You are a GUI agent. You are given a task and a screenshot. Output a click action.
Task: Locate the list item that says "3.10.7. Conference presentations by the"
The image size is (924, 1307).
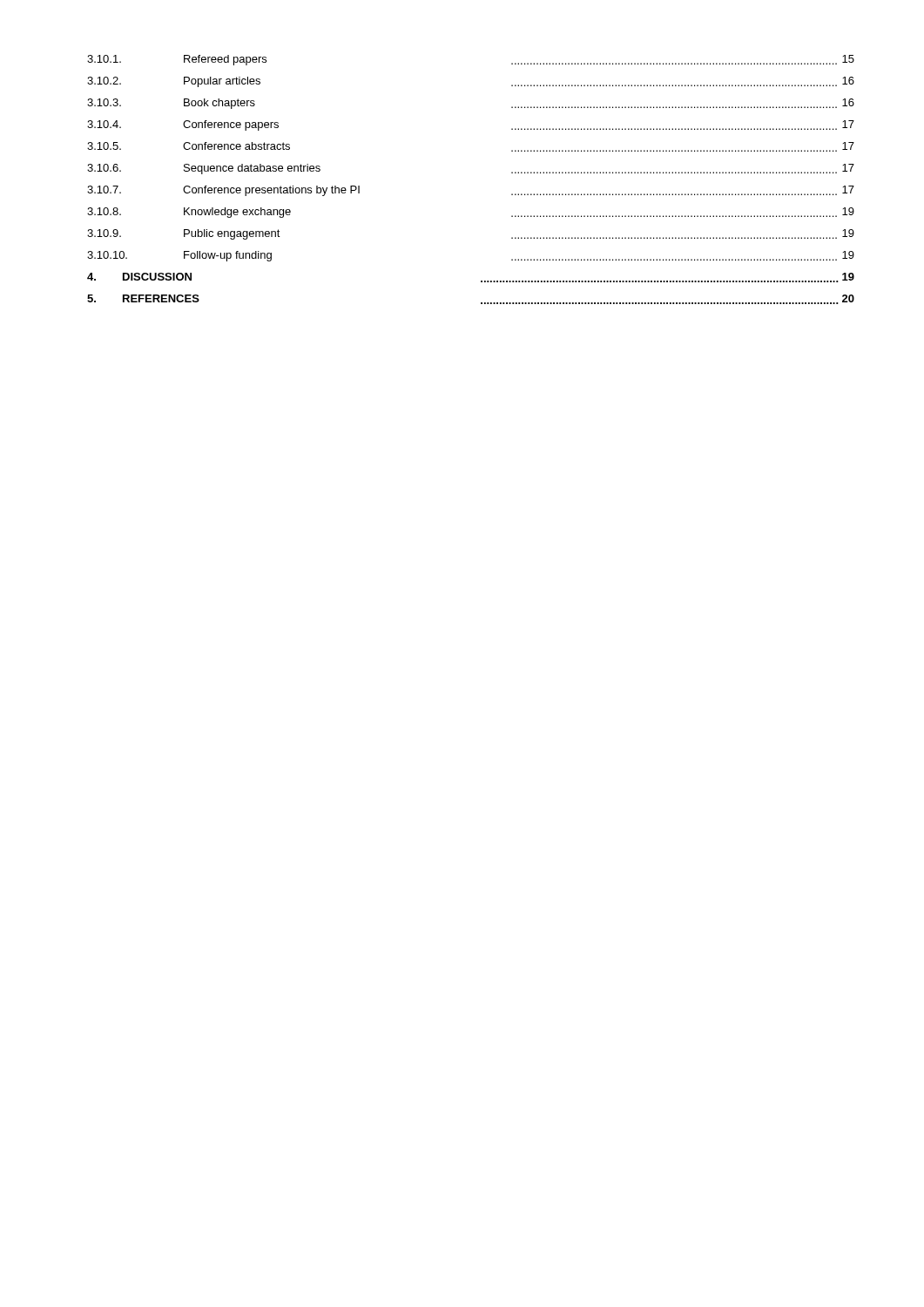pyautogui.click(x=103, y=190)
